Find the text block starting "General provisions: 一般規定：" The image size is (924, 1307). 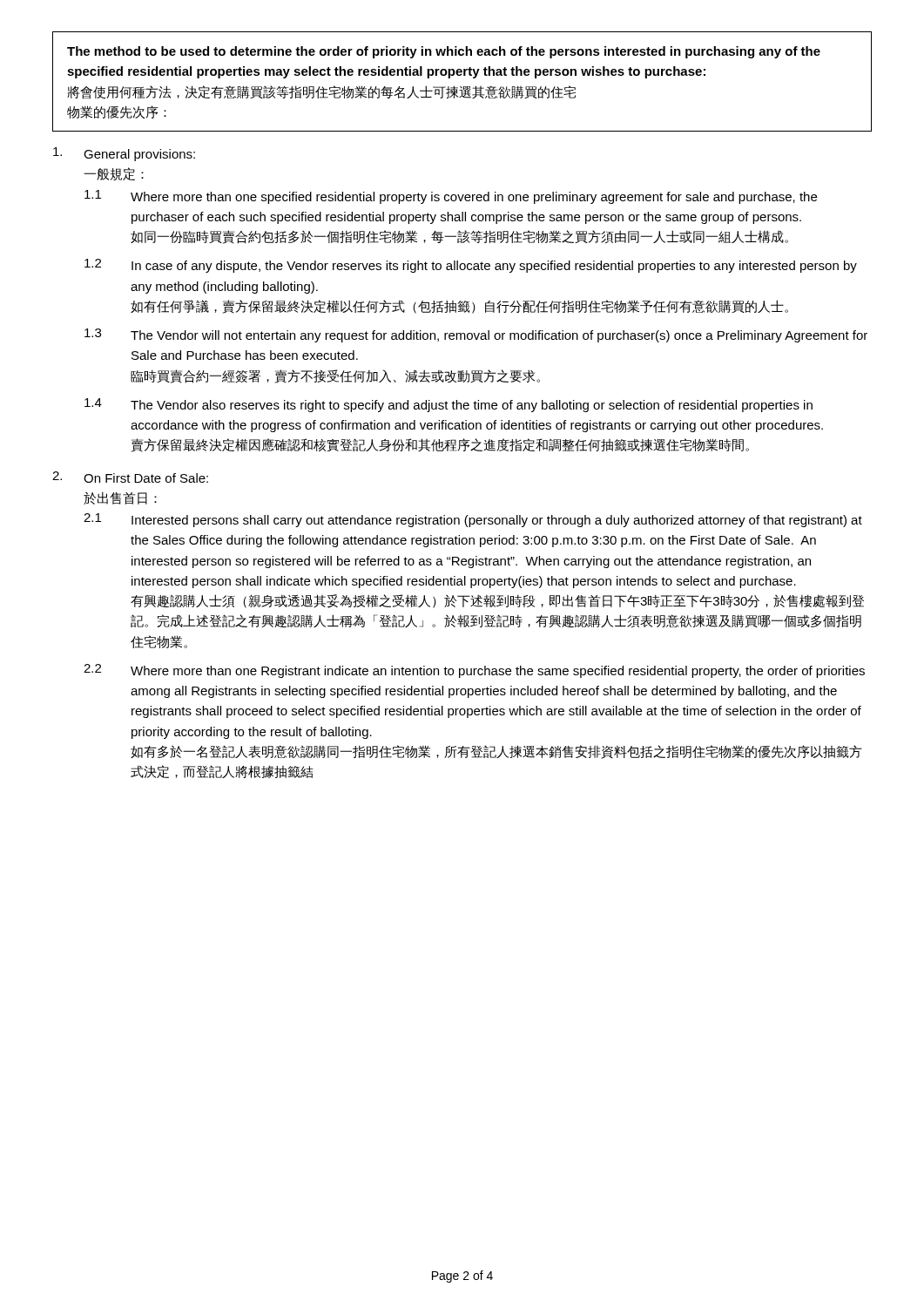pyautogui.click(x=124, y=154)
